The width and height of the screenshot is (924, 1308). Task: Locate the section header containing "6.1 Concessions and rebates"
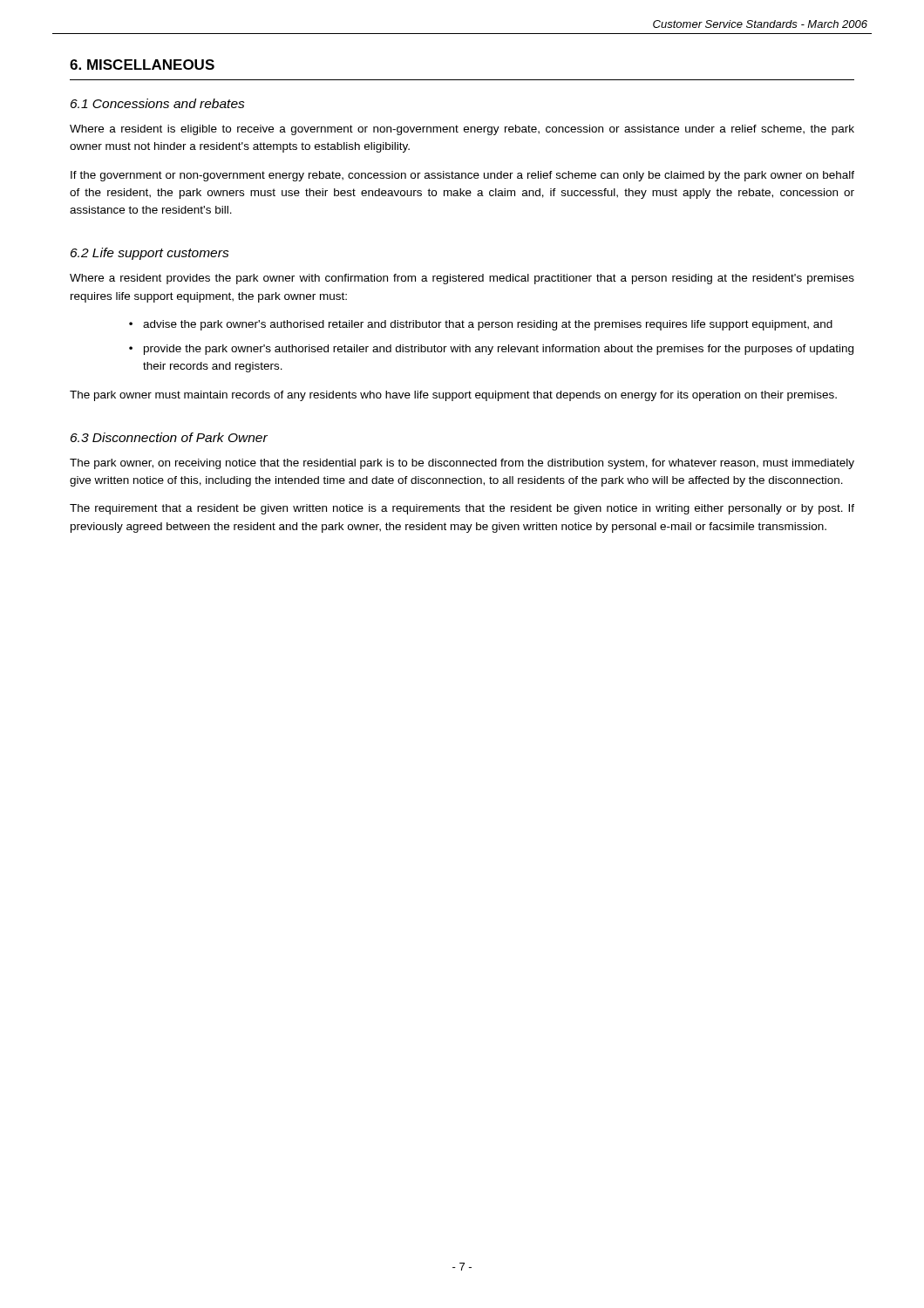(157, 103)
